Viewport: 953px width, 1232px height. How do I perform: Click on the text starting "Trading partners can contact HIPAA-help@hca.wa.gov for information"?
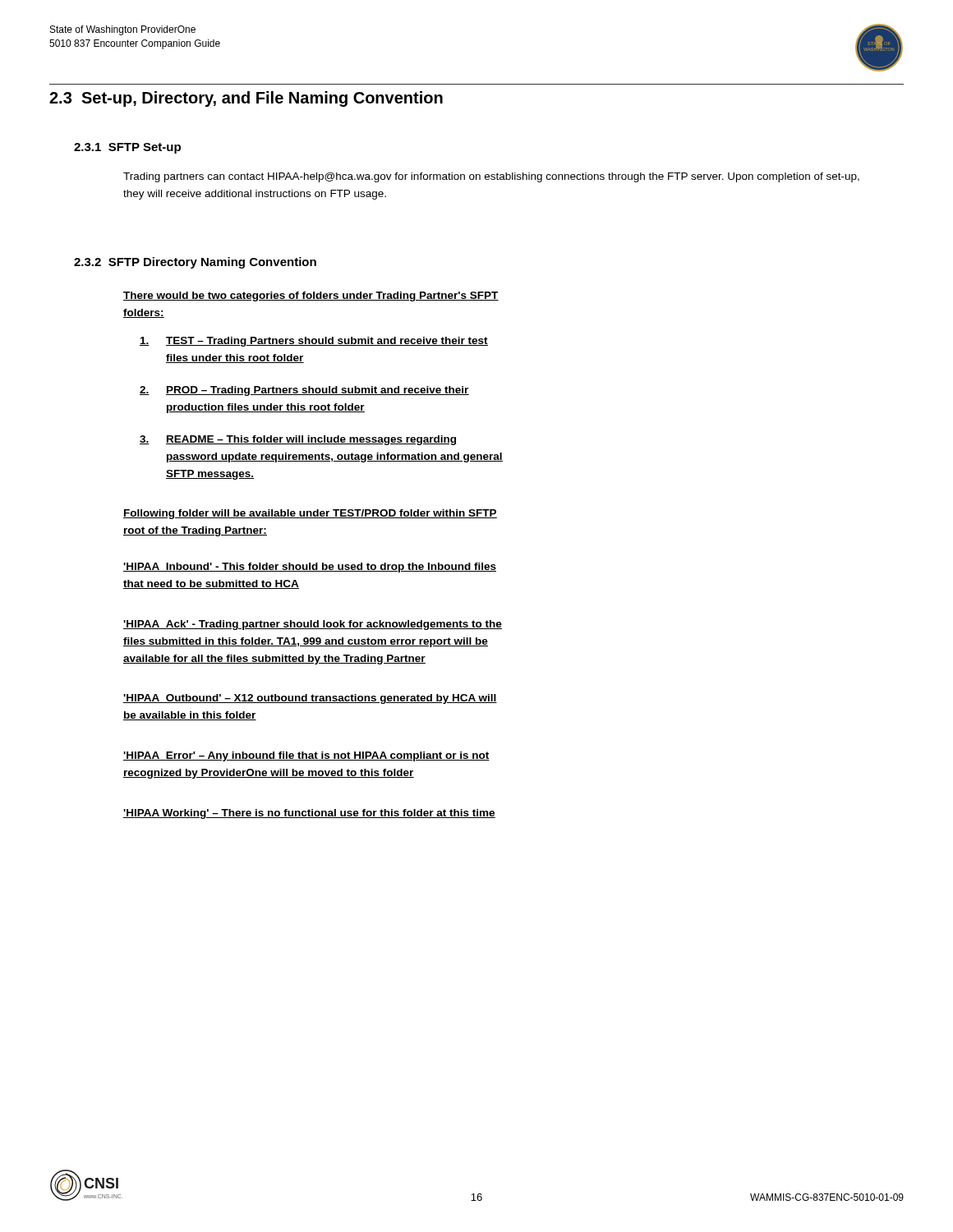tap(492, 185)
